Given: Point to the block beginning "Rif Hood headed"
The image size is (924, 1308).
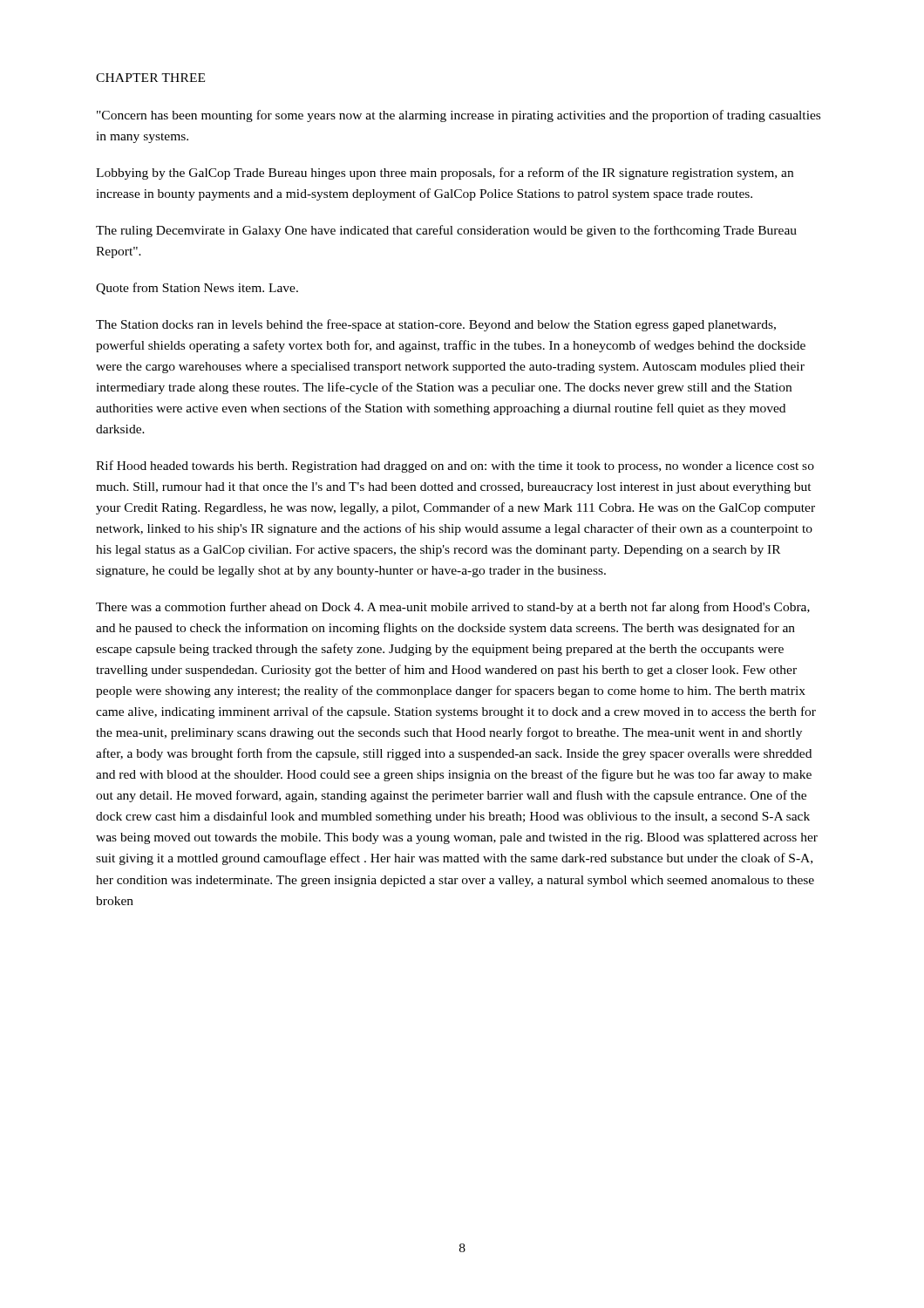Looking at the screenshot, I should 455,518.
